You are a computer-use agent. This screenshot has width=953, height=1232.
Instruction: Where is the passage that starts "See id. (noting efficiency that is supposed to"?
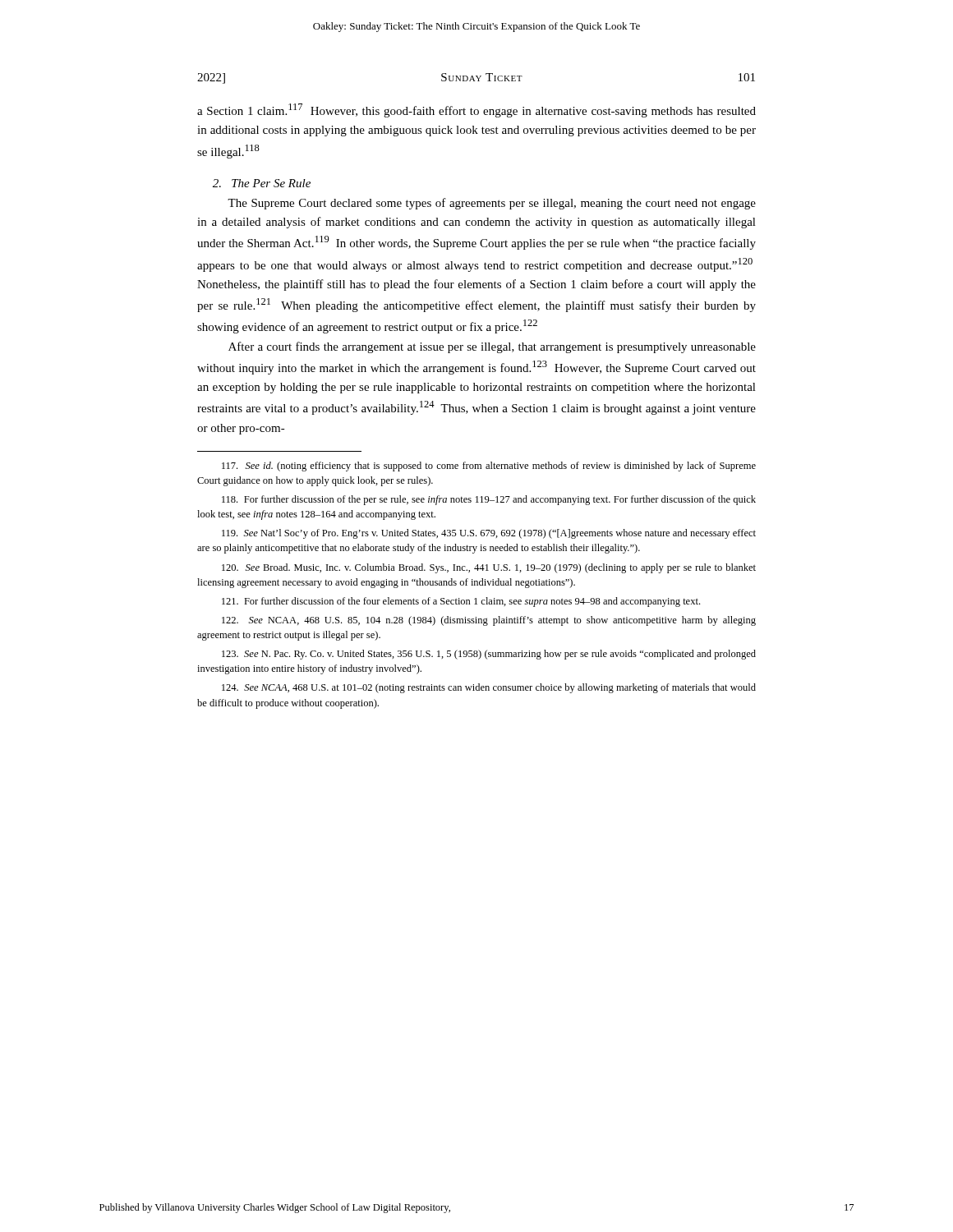[476, 473]
